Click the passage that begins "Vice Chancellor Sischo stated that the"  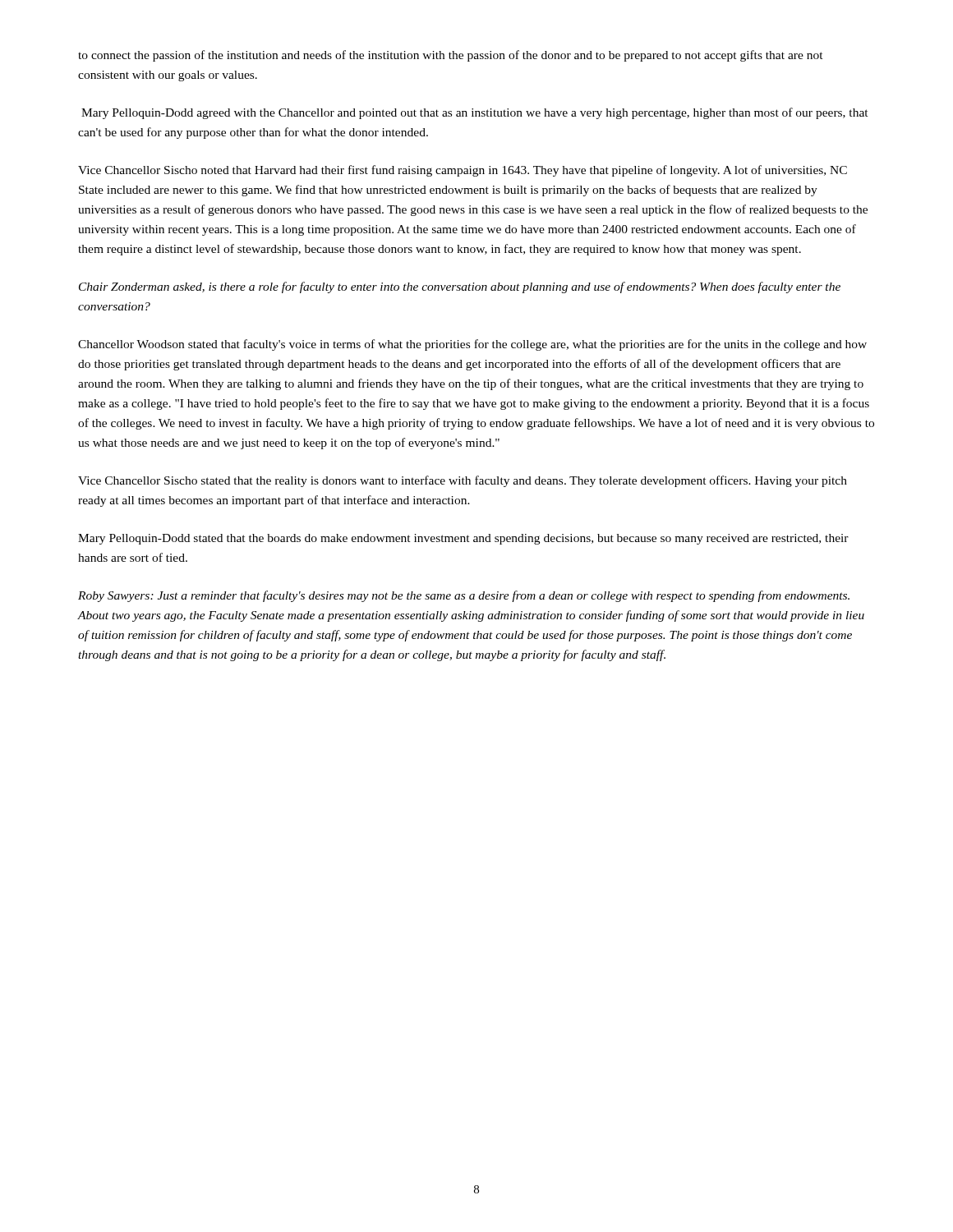(463, 490)
